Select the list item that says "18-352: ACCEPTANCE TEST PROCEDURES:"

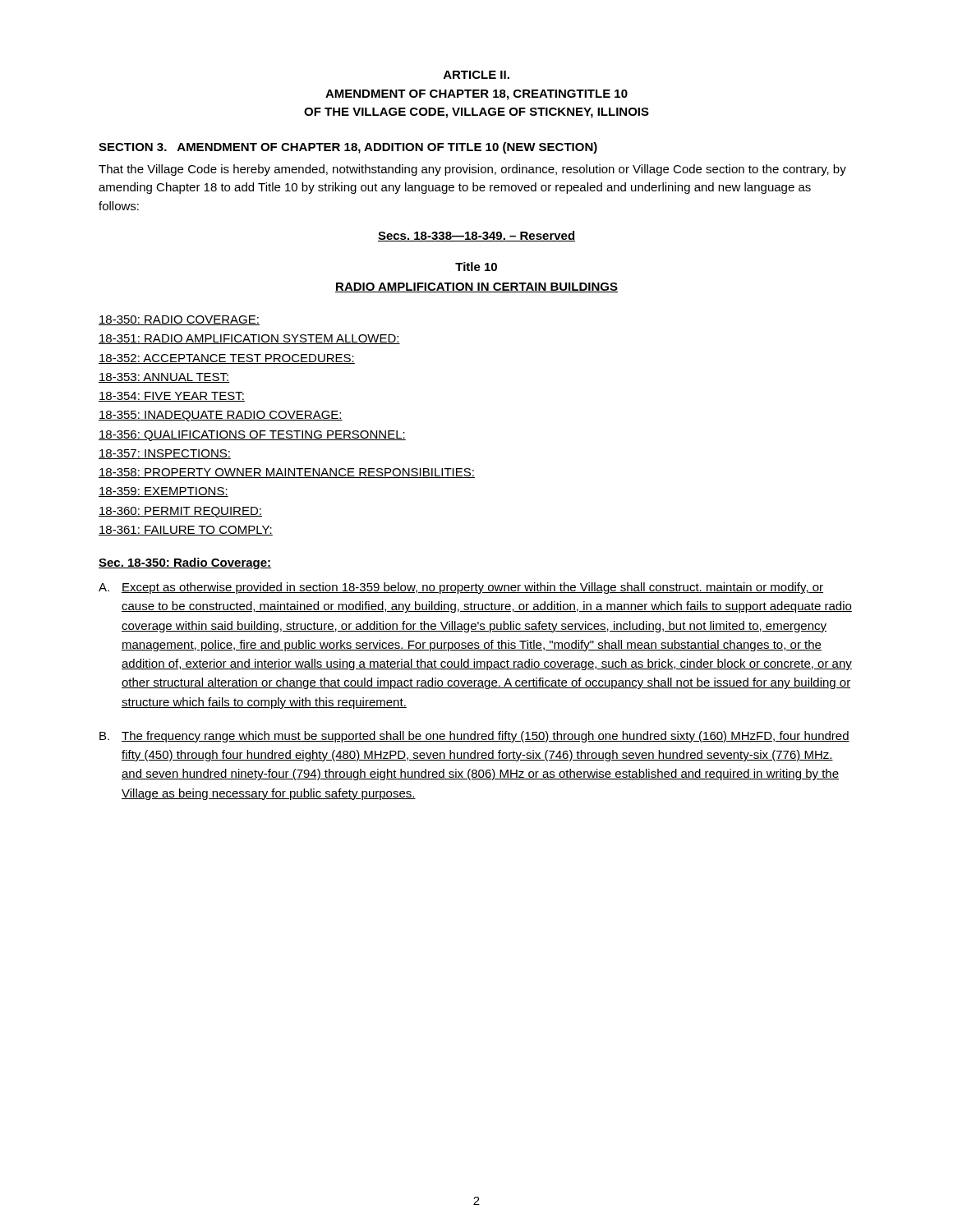tap(227, 357)
